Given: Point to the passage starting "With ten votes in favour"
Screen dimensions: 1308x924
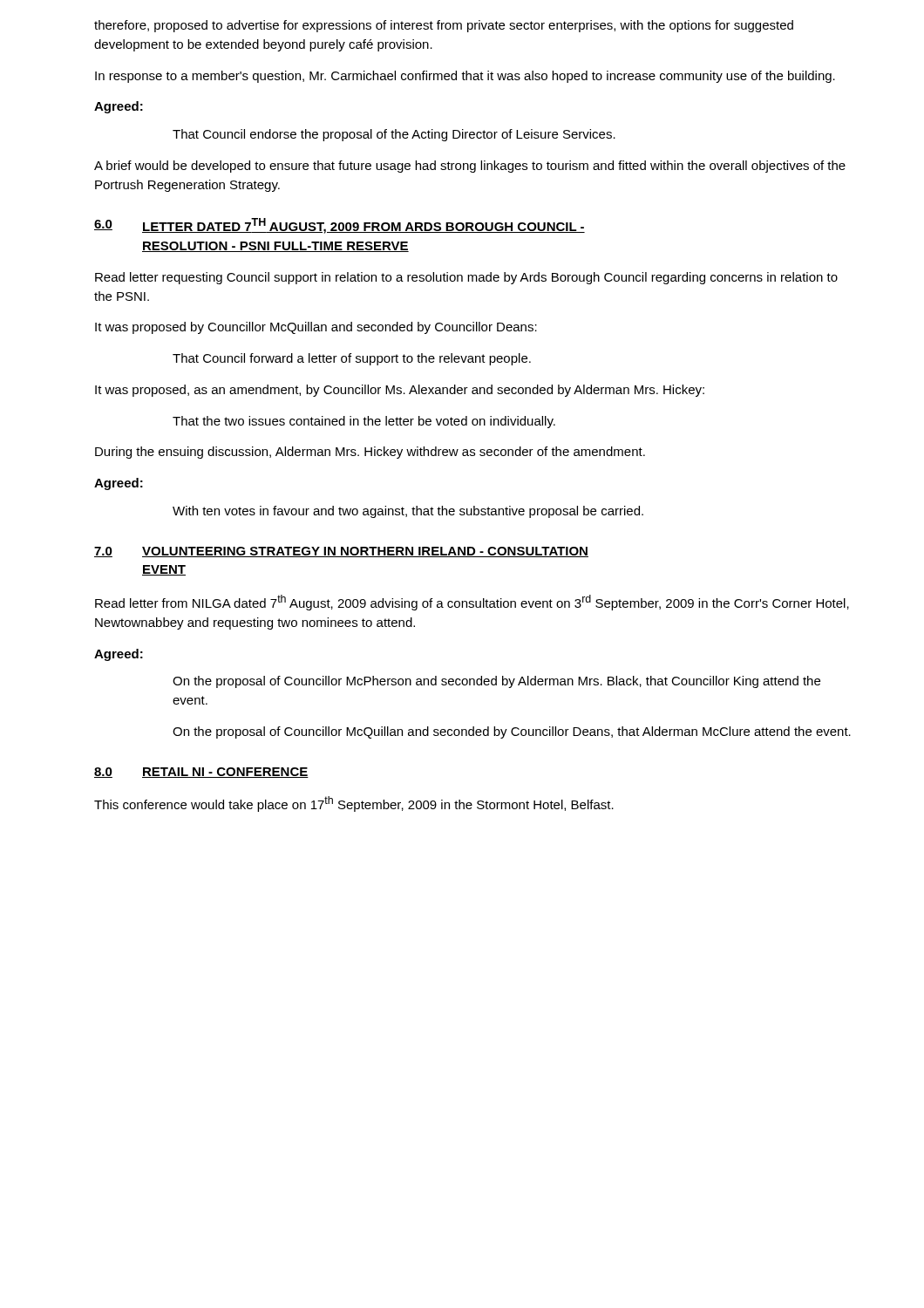Looking at the screenshot, I should click(x=516, y=511).
